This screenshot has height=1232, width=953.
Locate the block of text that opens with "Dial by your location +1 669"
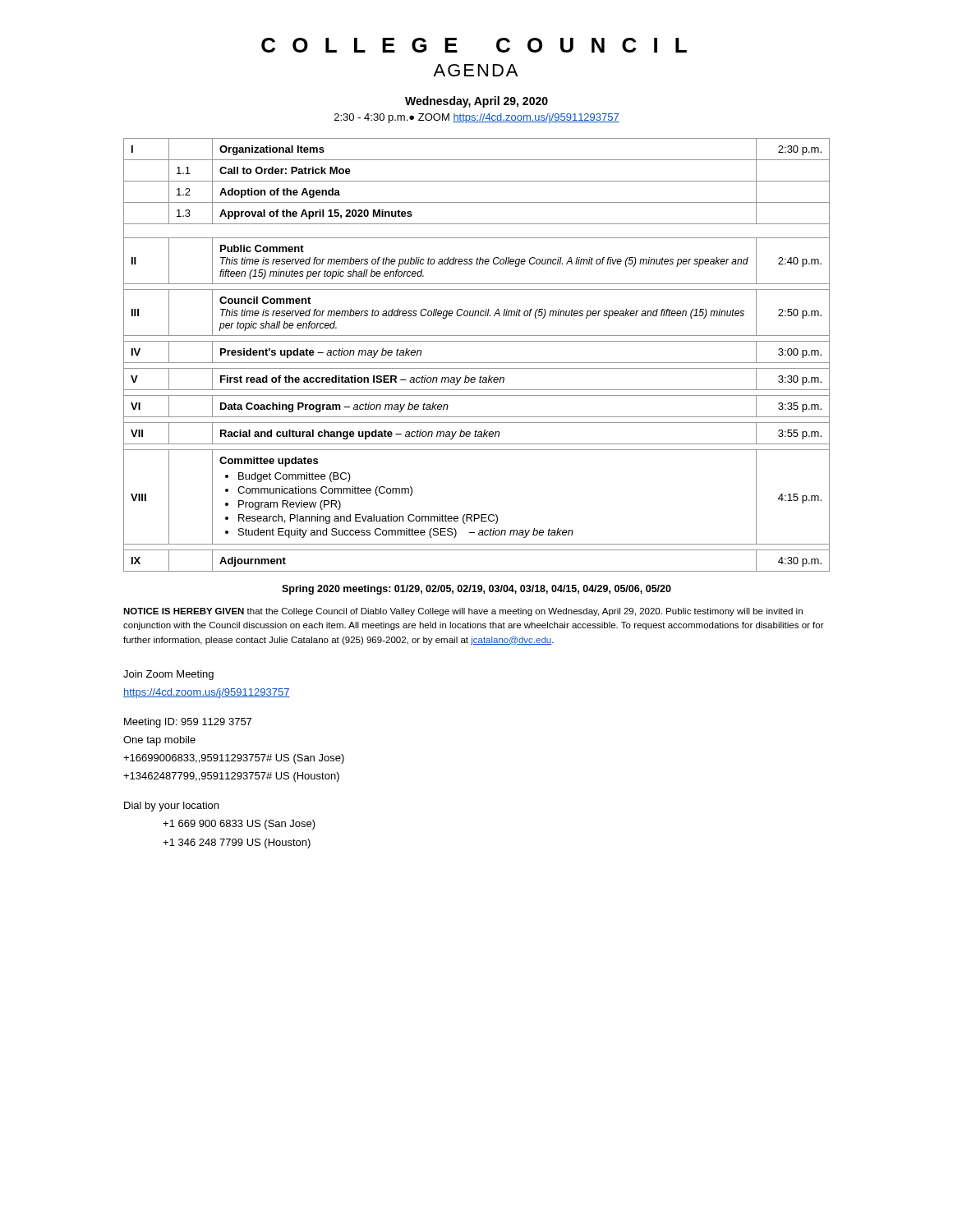click(x=219, y=824)
